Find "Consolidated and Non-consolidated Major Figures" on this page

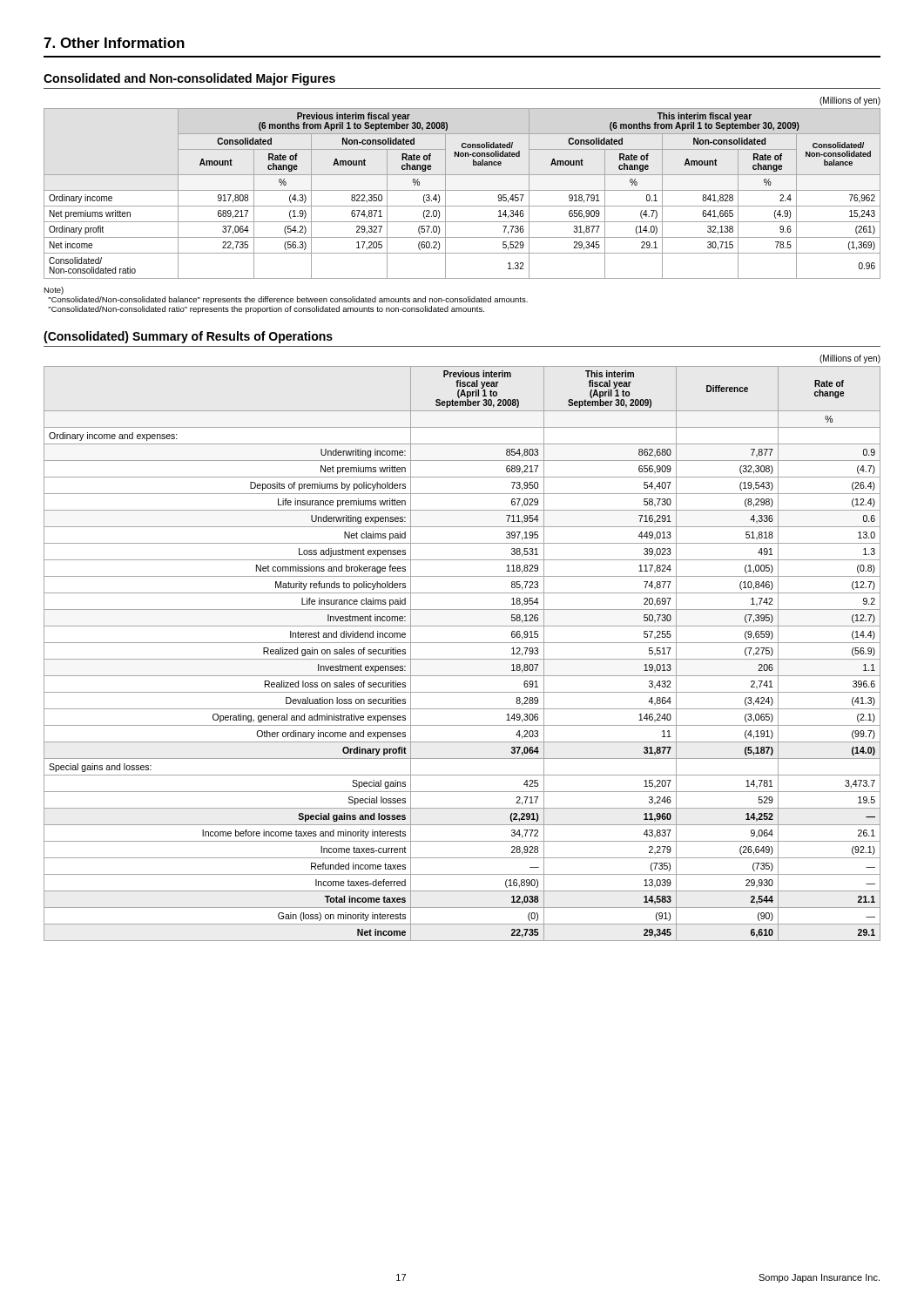(190, 78)
